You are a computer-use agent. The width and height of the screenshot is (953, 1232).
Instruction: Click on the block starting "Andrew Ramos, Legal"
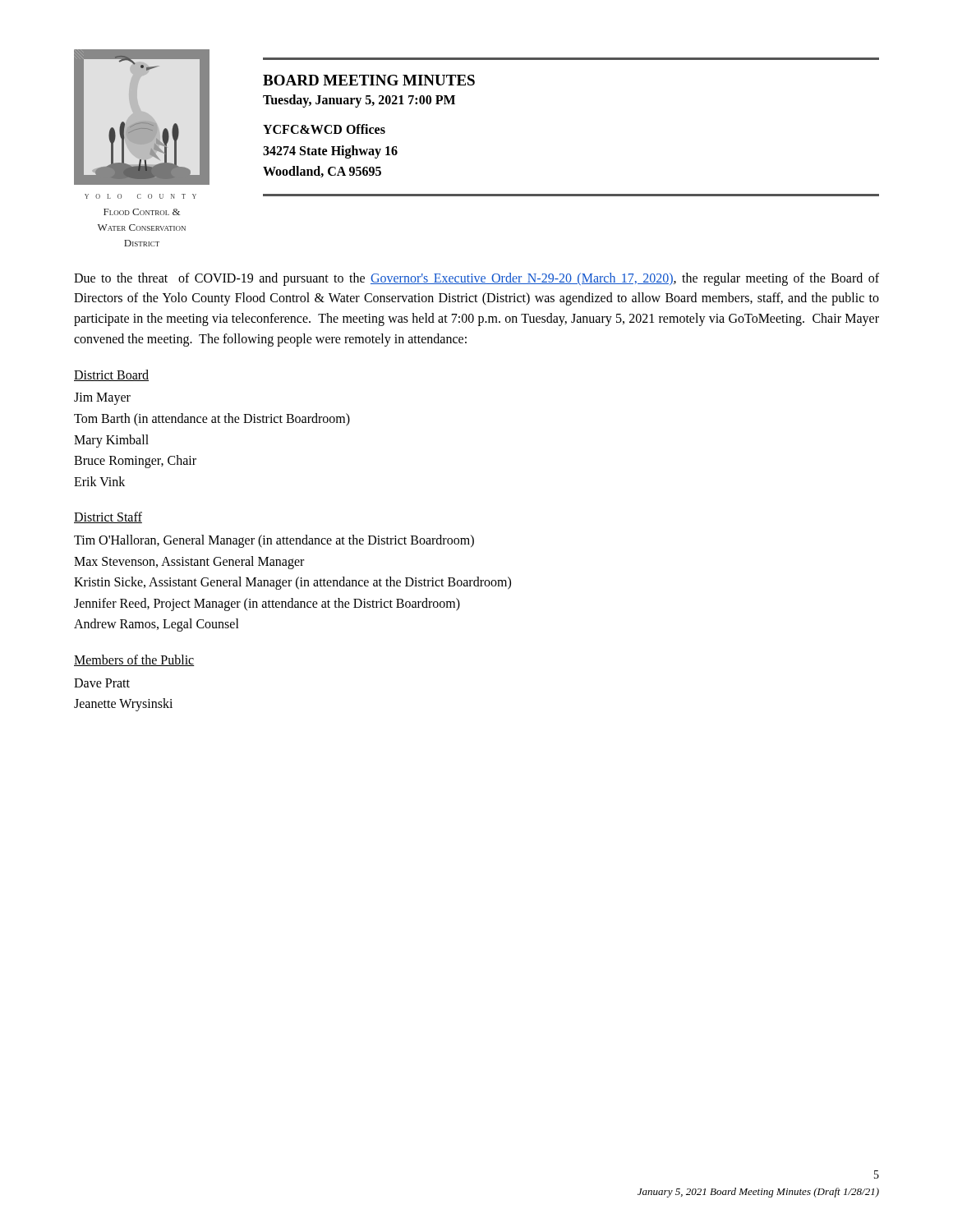coord(157,625)
